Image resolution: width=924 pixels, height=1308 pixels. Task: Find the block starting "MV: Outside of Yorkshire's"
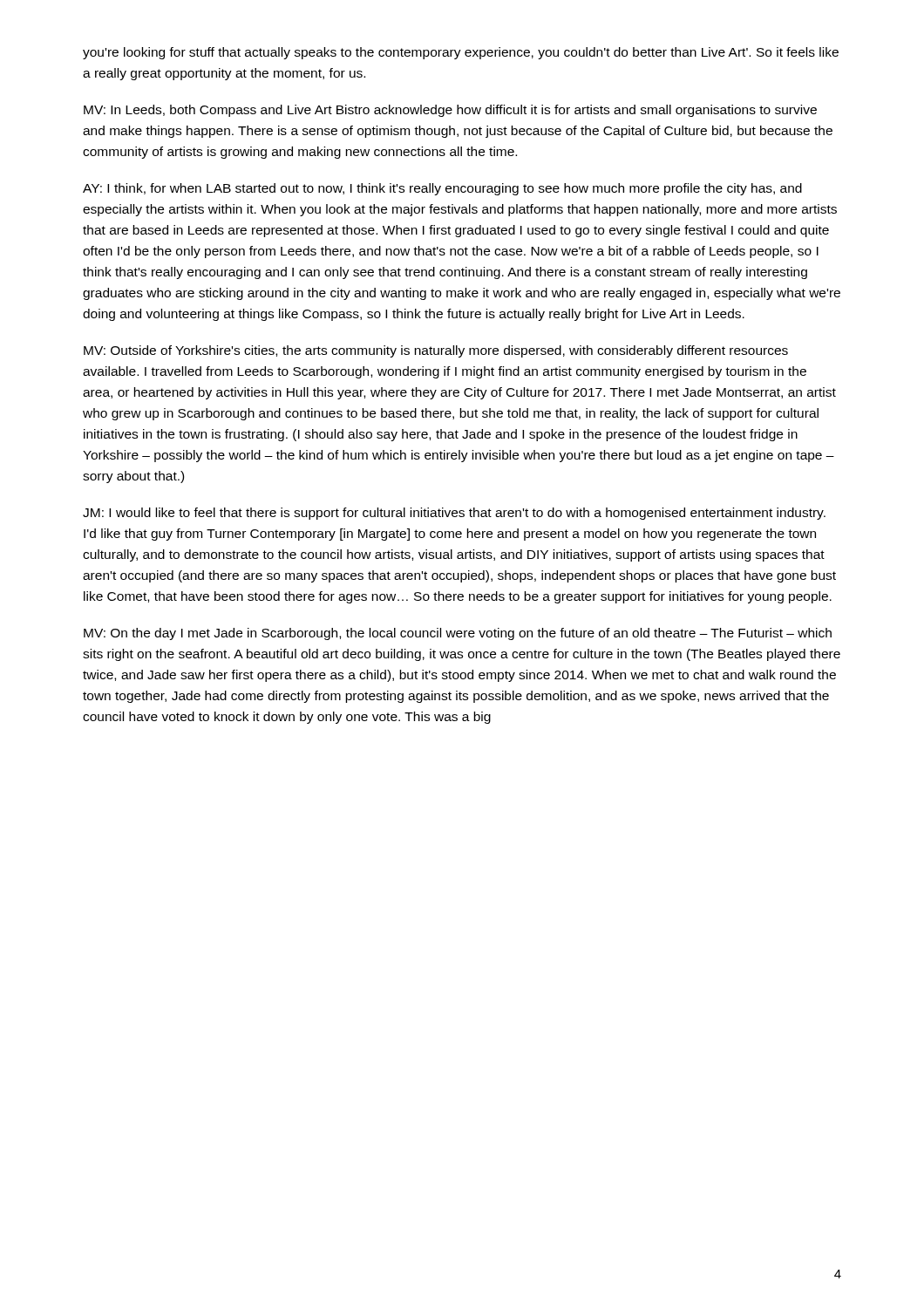tap(459, 413)
